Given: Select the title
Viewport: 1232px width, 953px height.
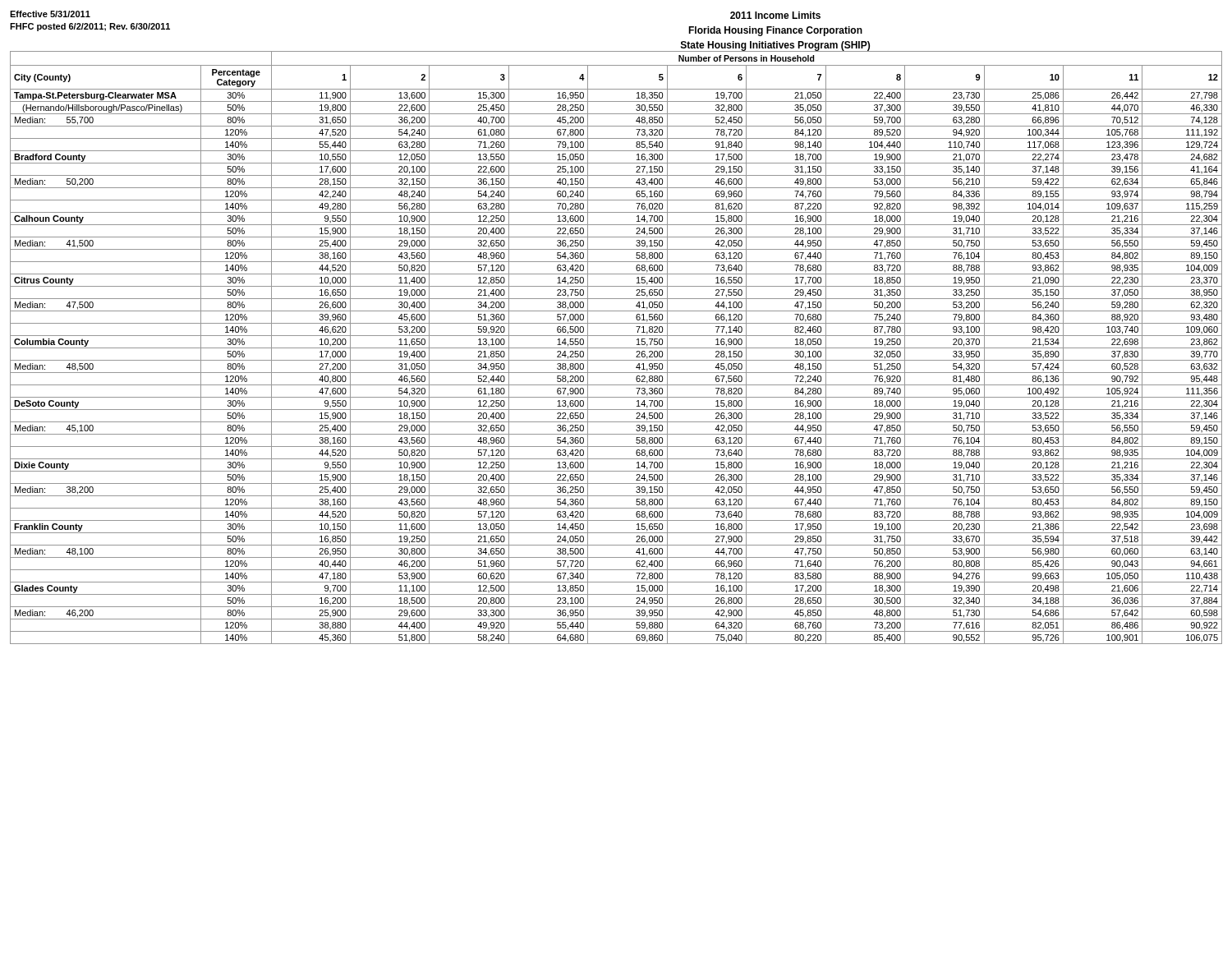Looking at the screenshot, I should point(775,30).
